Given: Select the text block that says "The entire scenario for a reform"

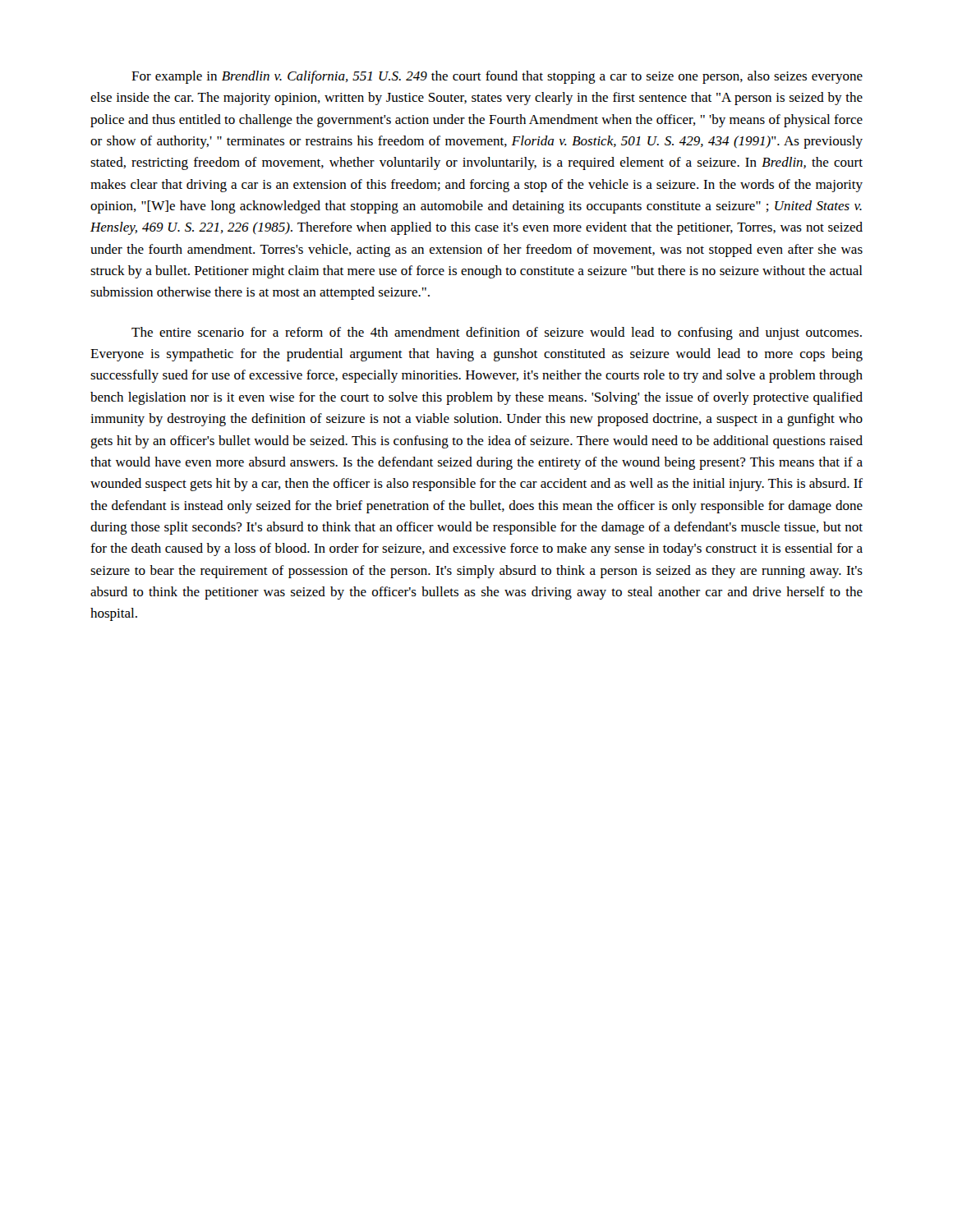Looking at the screenshot, I should click(476, 473).
